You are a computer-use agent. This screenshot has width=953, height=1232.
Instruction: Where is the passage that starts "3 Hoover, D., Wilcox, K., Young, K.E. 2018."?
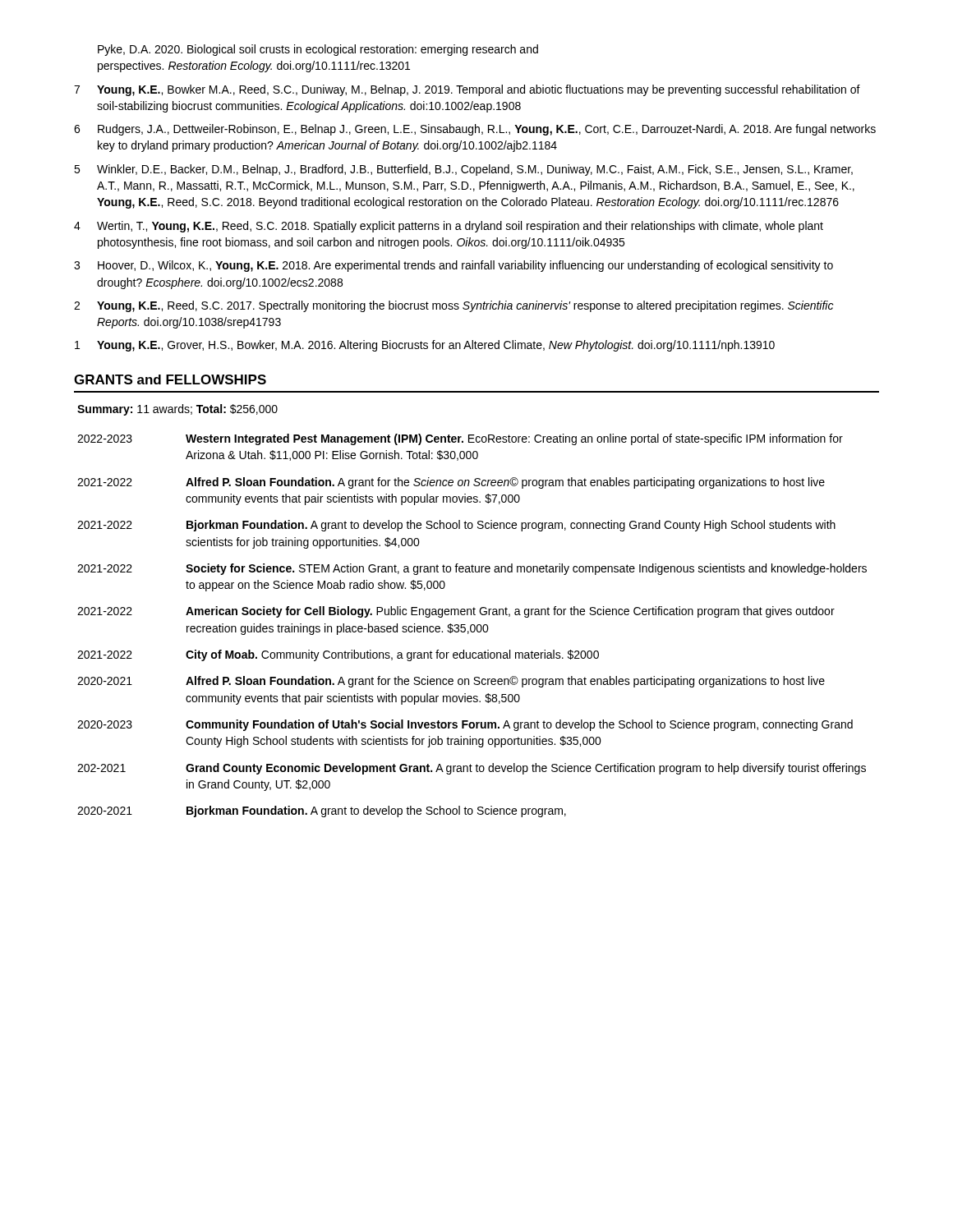(476, 274)
